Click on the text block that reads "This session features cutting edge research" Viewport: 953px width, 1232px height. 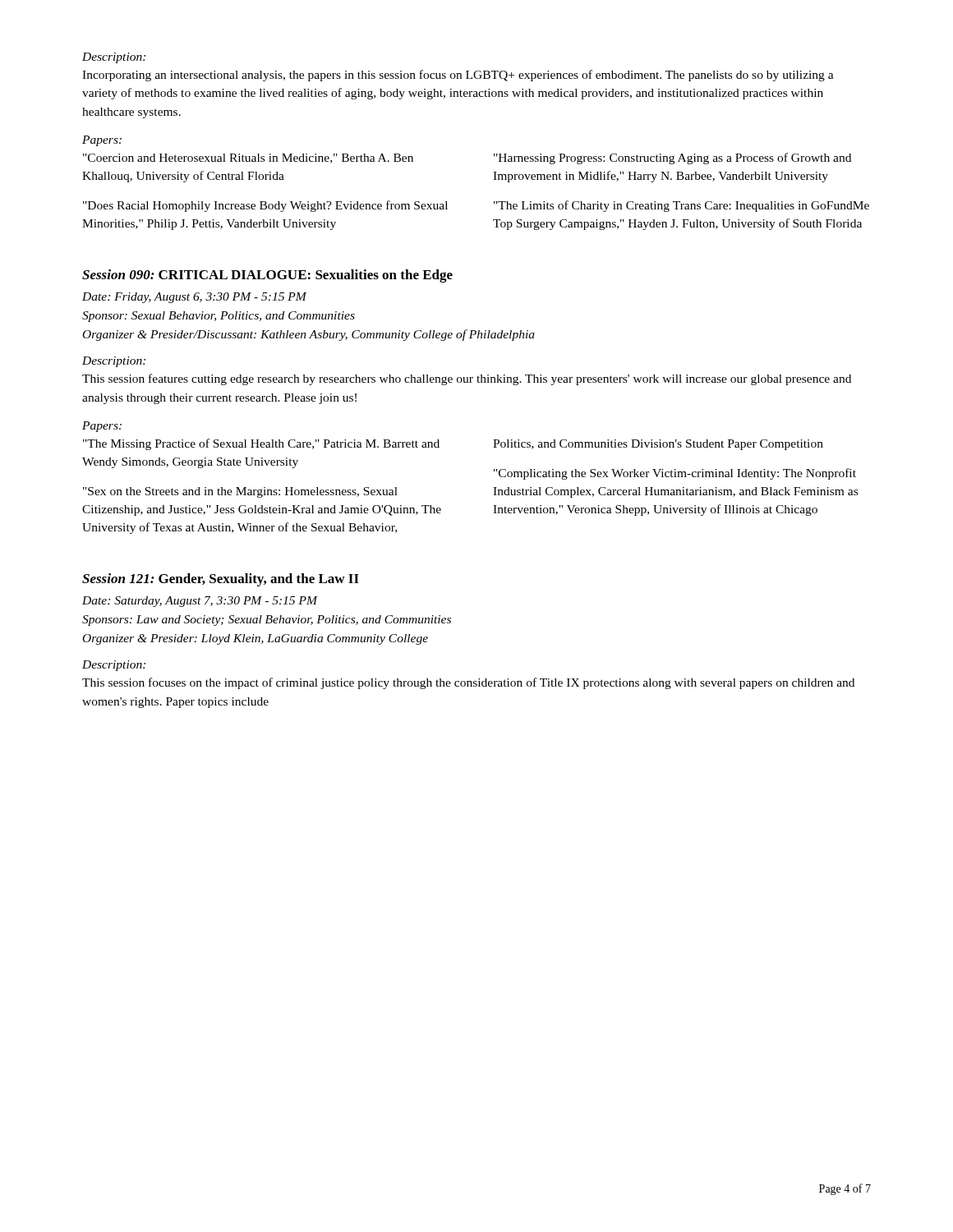pos(467,388)
